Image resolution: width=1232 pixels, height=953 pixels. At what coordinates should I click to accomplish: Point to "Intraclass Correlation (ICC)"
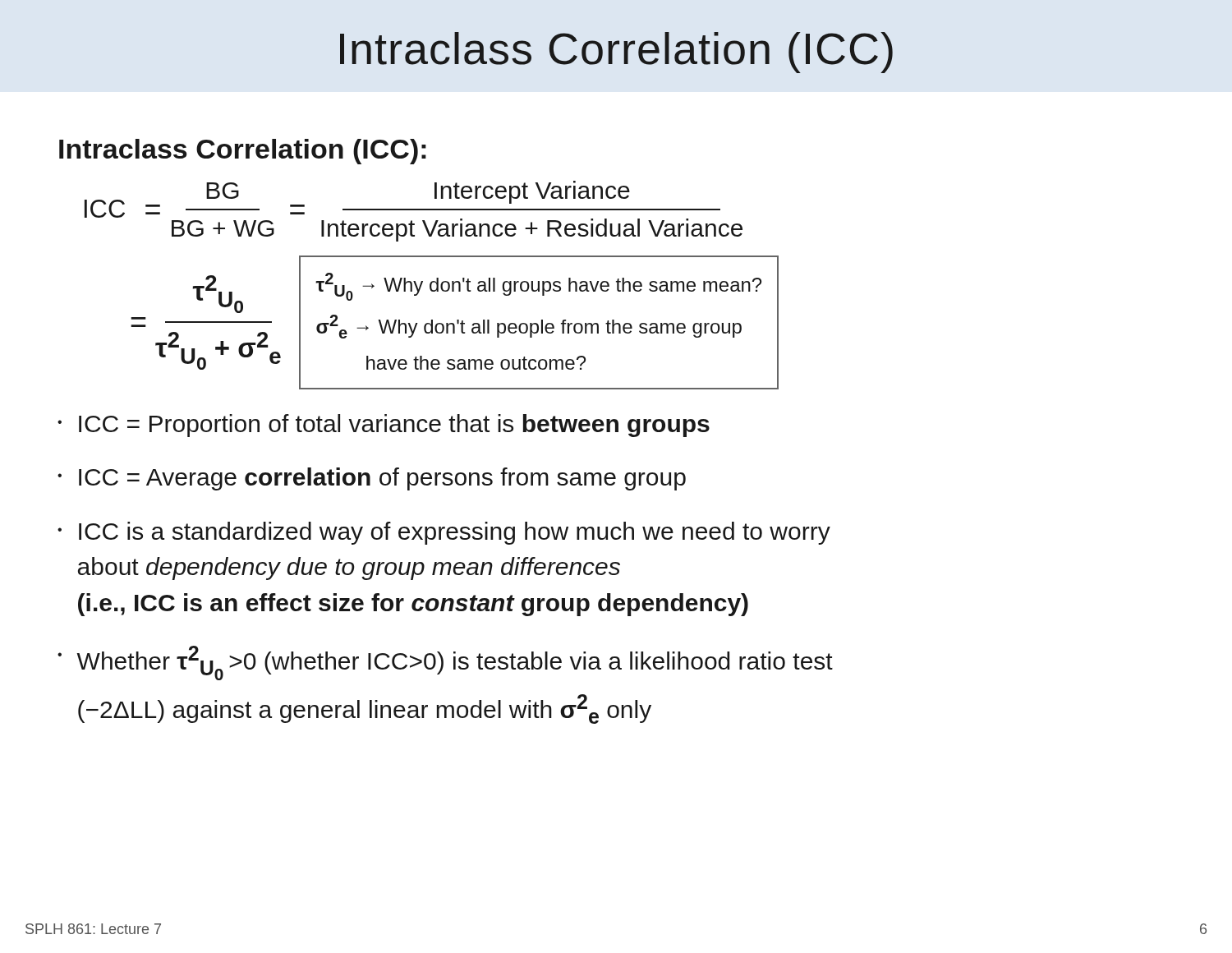(616, 48)
